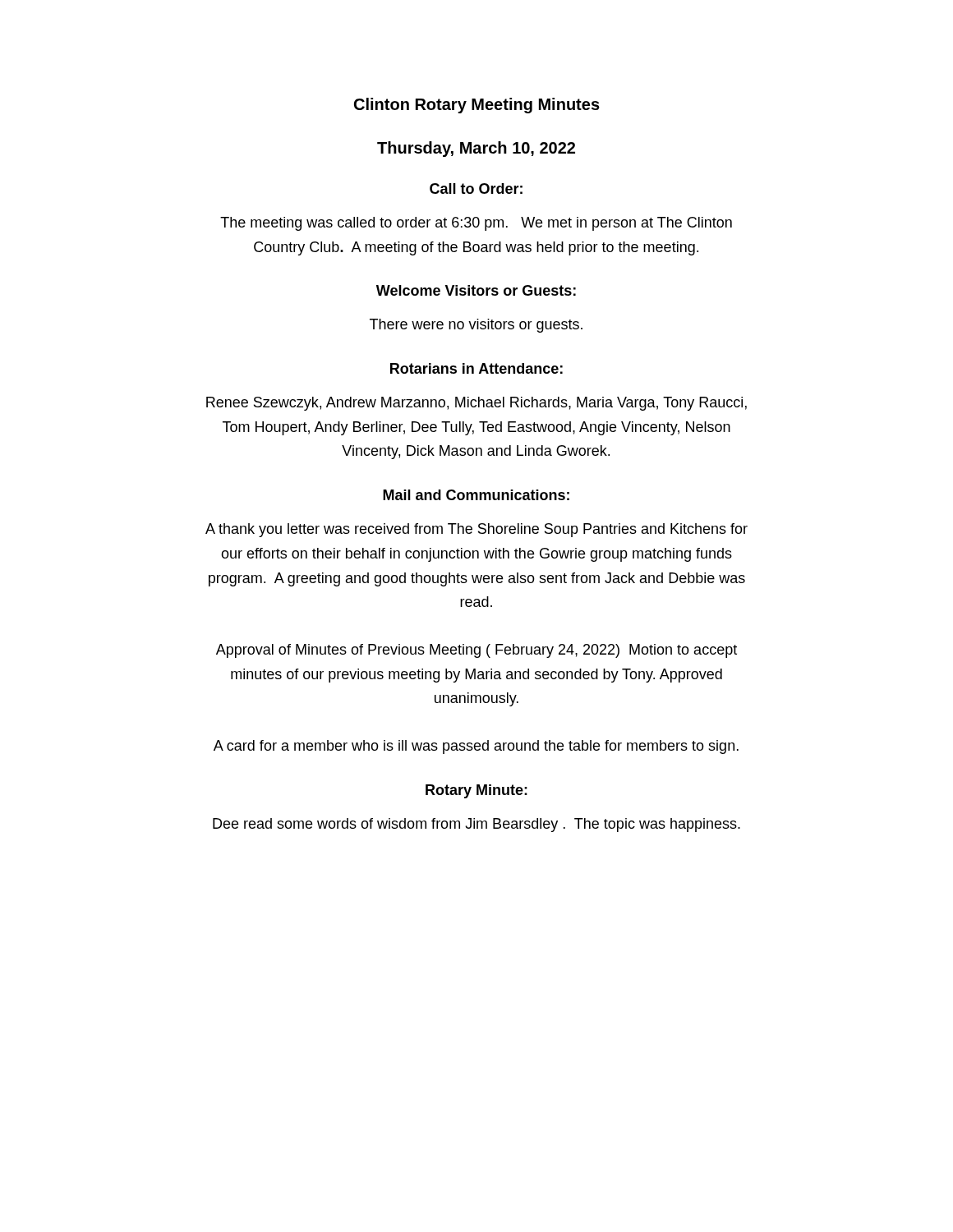Click on the text block with the text "A thank you"
Image resolution: width=953 pixels, height=1232 pixels.
(x=476, y=566)
